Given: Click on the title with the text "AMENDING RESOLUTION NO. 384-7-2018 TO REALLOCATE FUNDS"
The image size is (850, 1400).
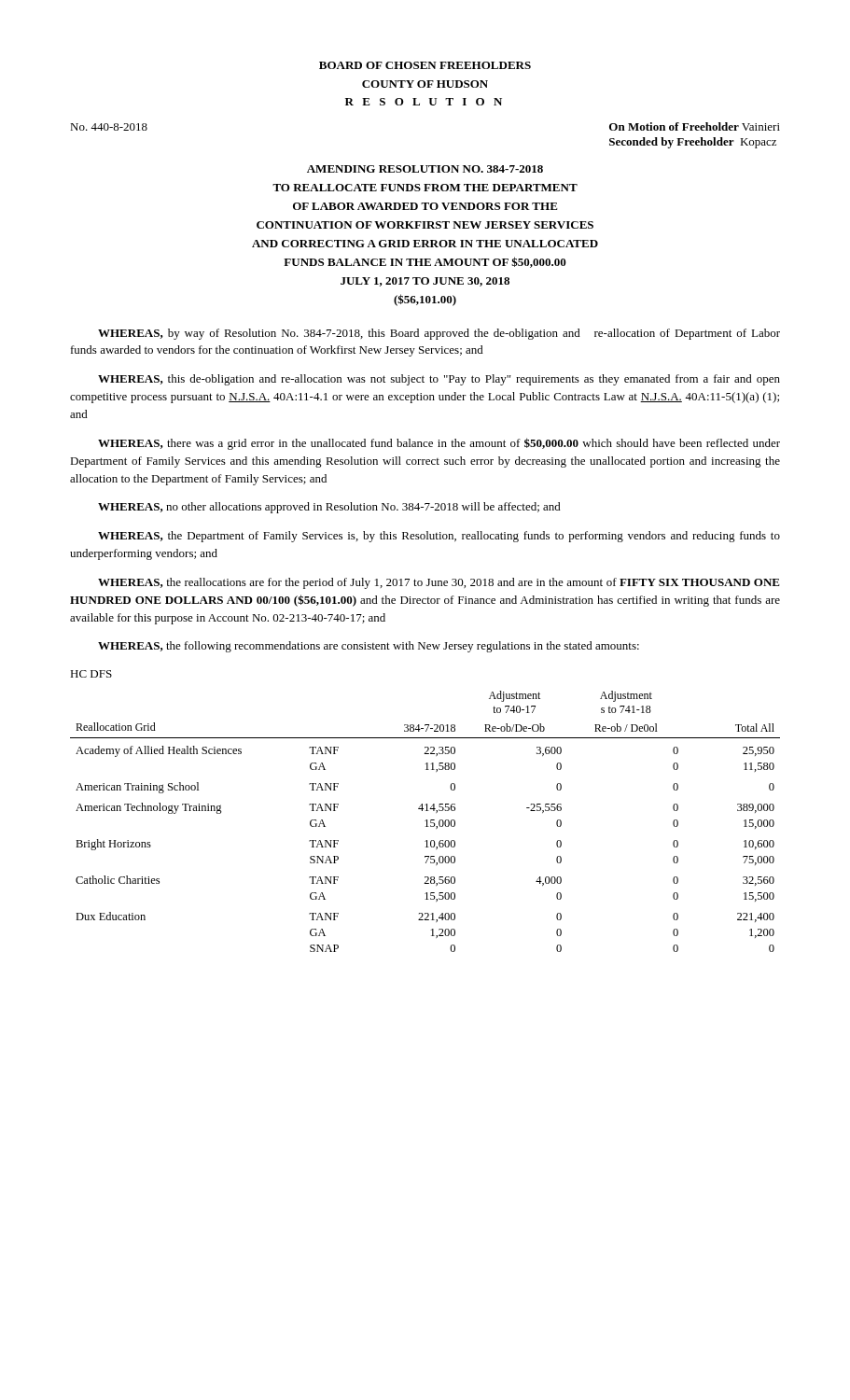Looking at the screenshot, I should [425, 234].
